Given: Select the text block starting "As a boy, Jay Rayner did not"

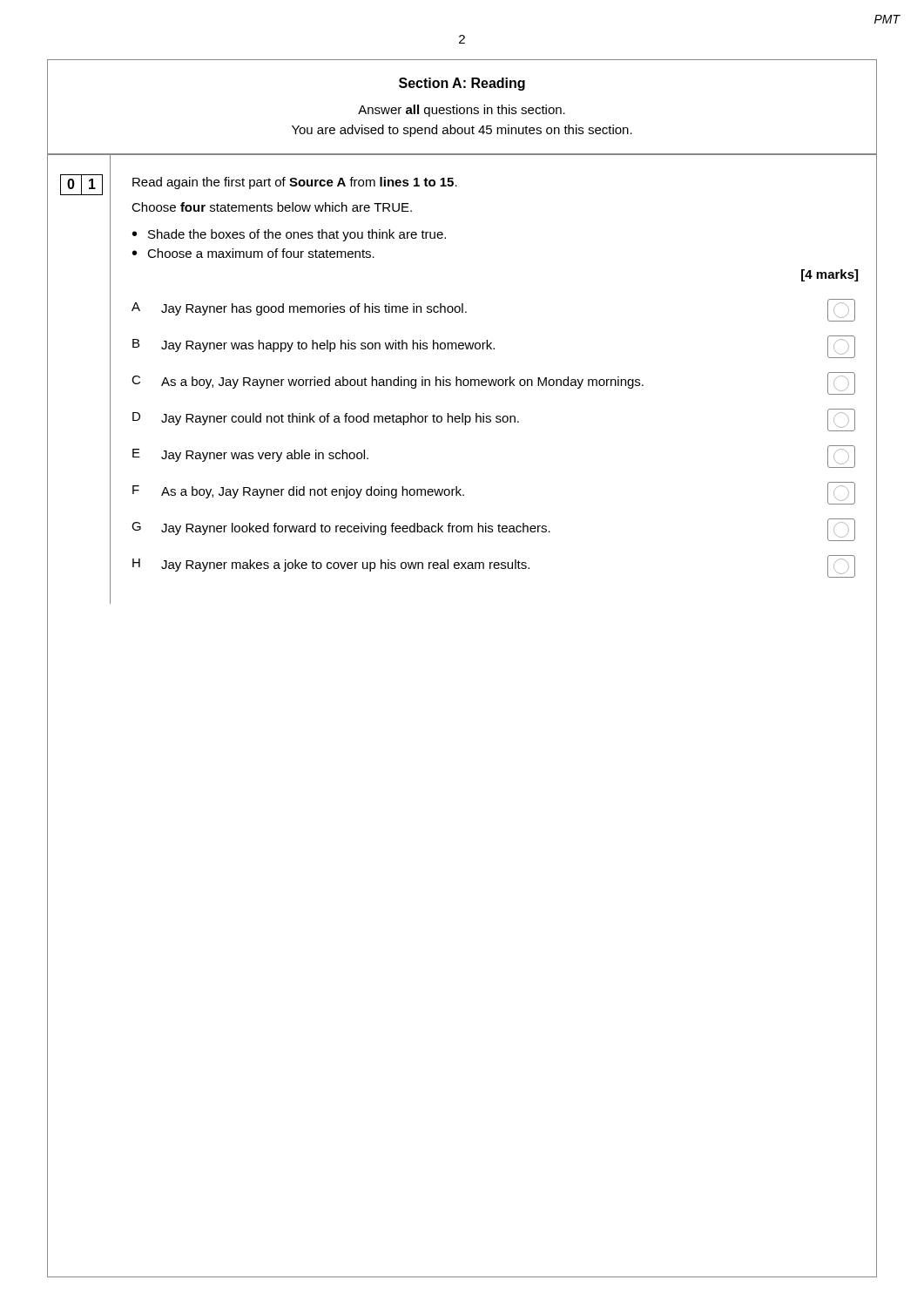Looking at the screenshot, I should click(x=313, y=491).
